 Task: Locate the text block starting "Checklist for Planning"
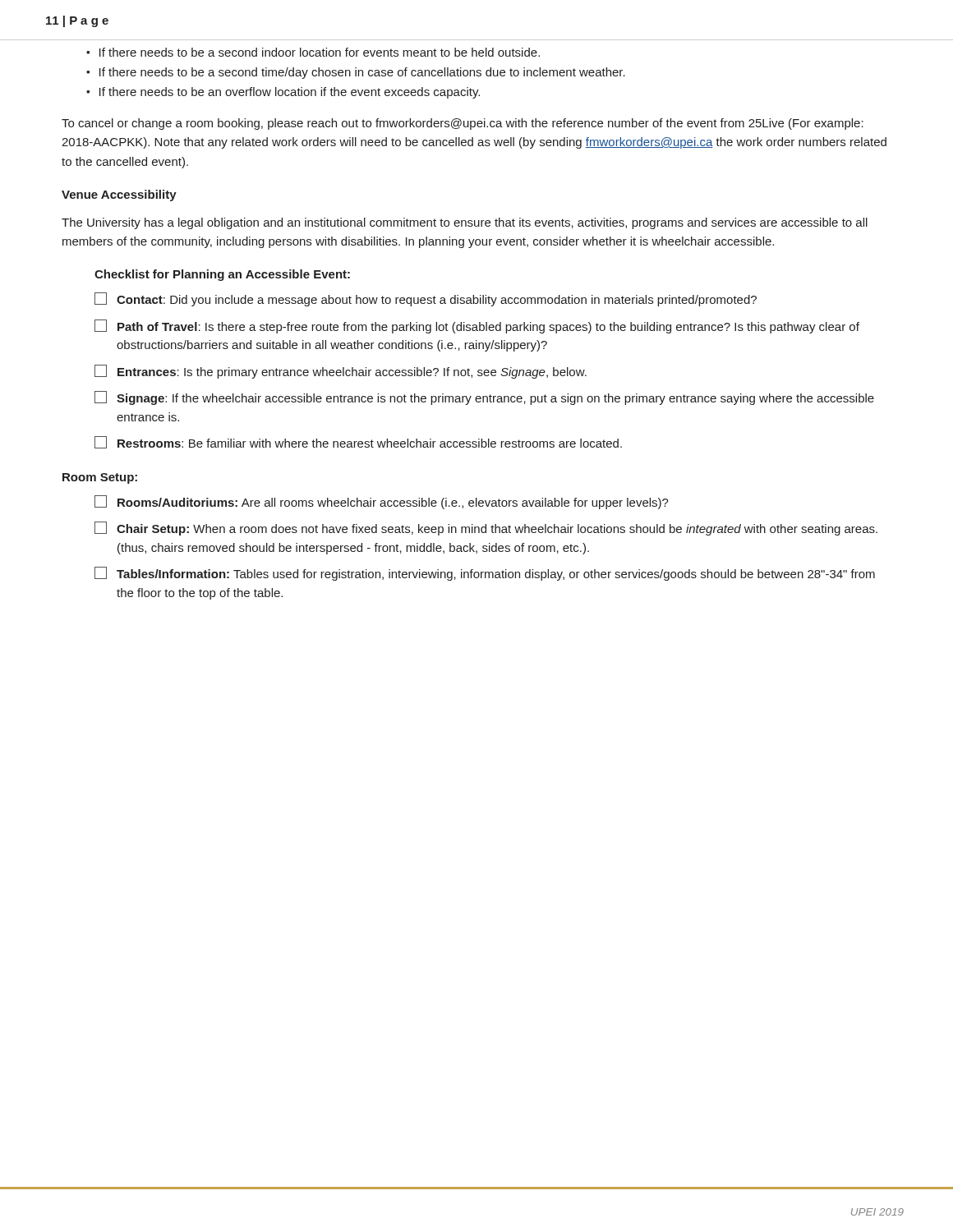click(223, 274)
